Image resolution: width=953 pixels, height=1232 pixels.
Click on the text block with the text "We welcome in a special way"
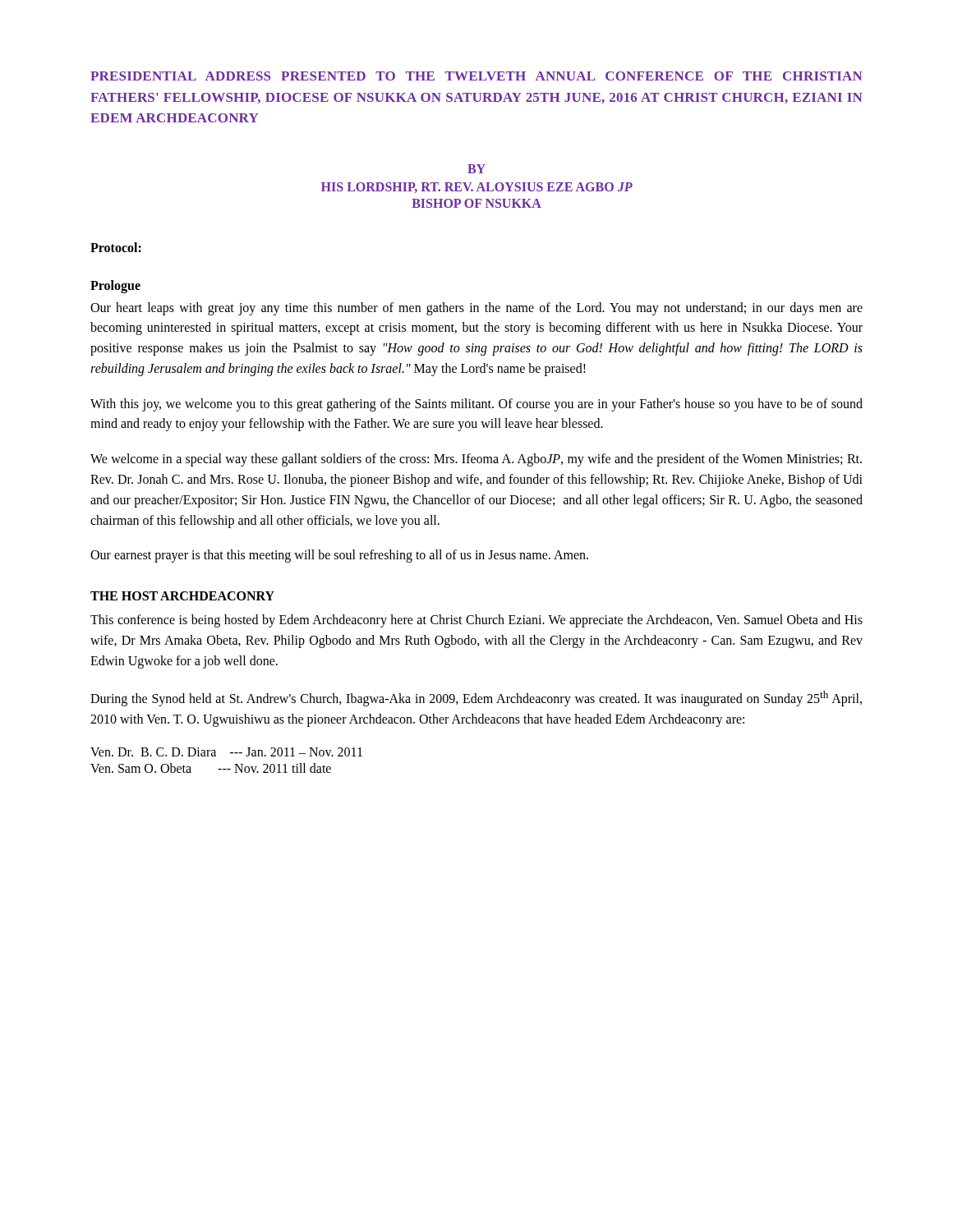tap(476, 490)
